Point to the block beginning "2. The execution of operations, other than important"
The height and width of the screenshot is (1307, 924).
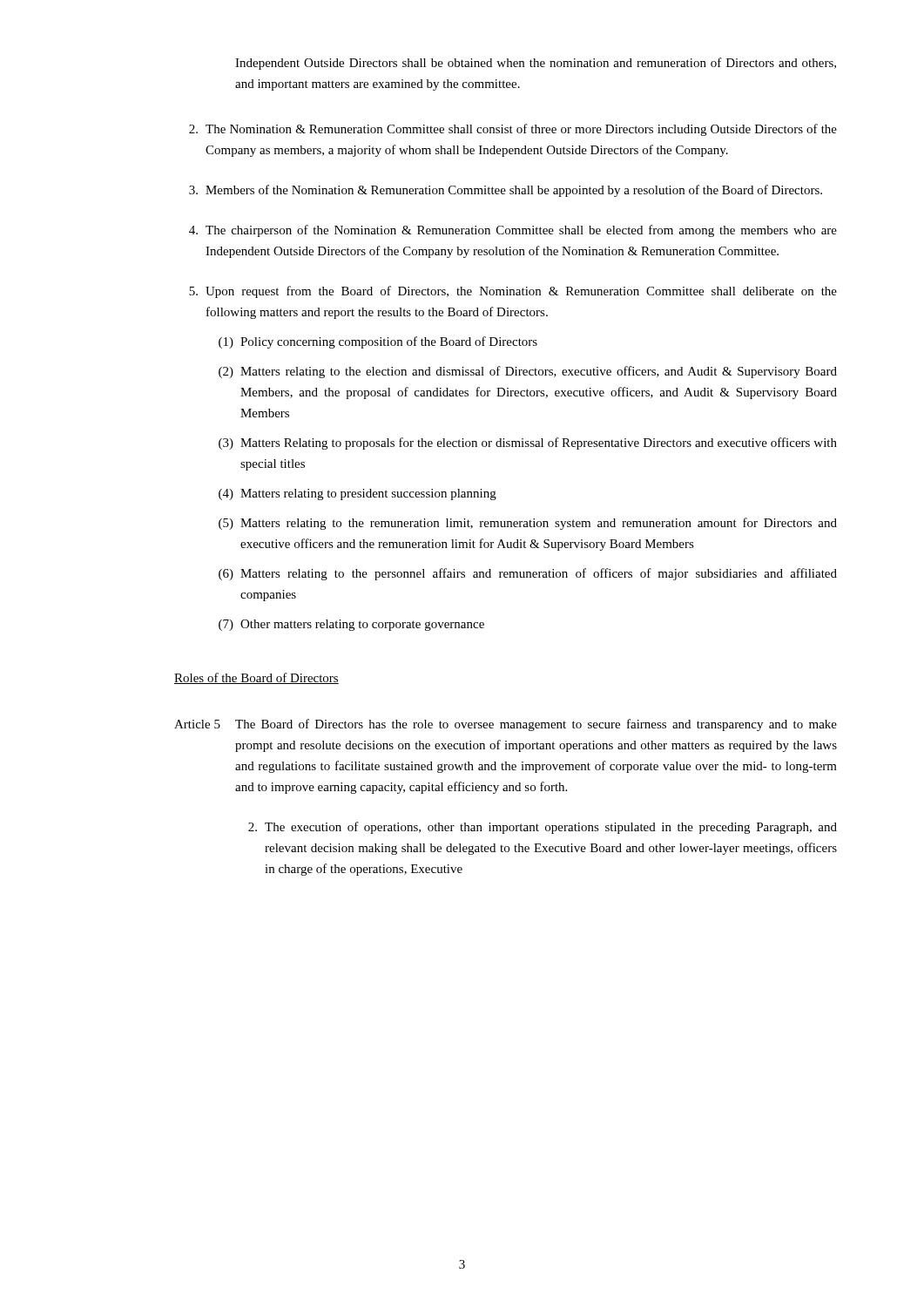535,848
